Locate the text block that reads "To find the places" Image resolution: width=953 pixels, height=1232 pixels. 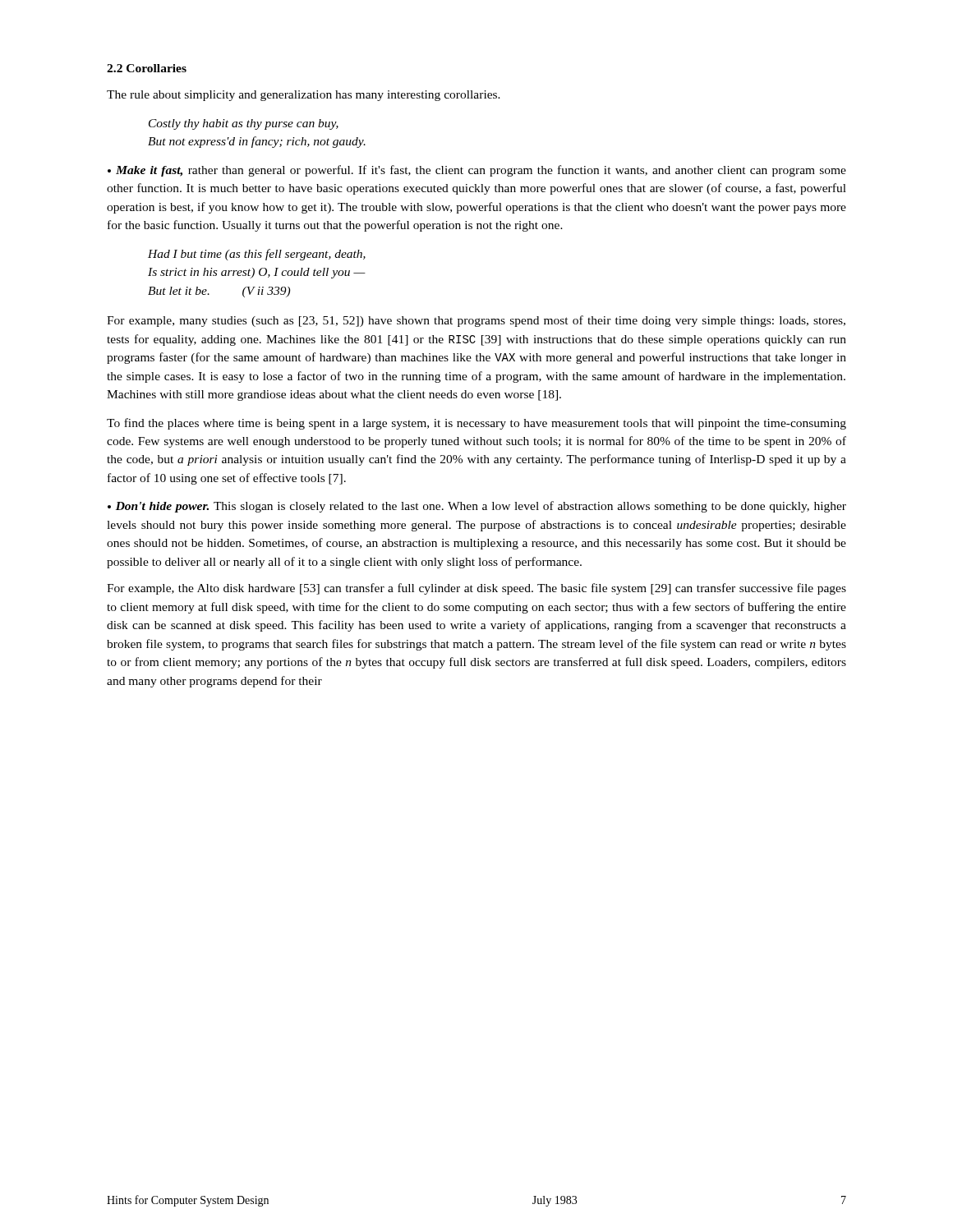pos(476,450)
